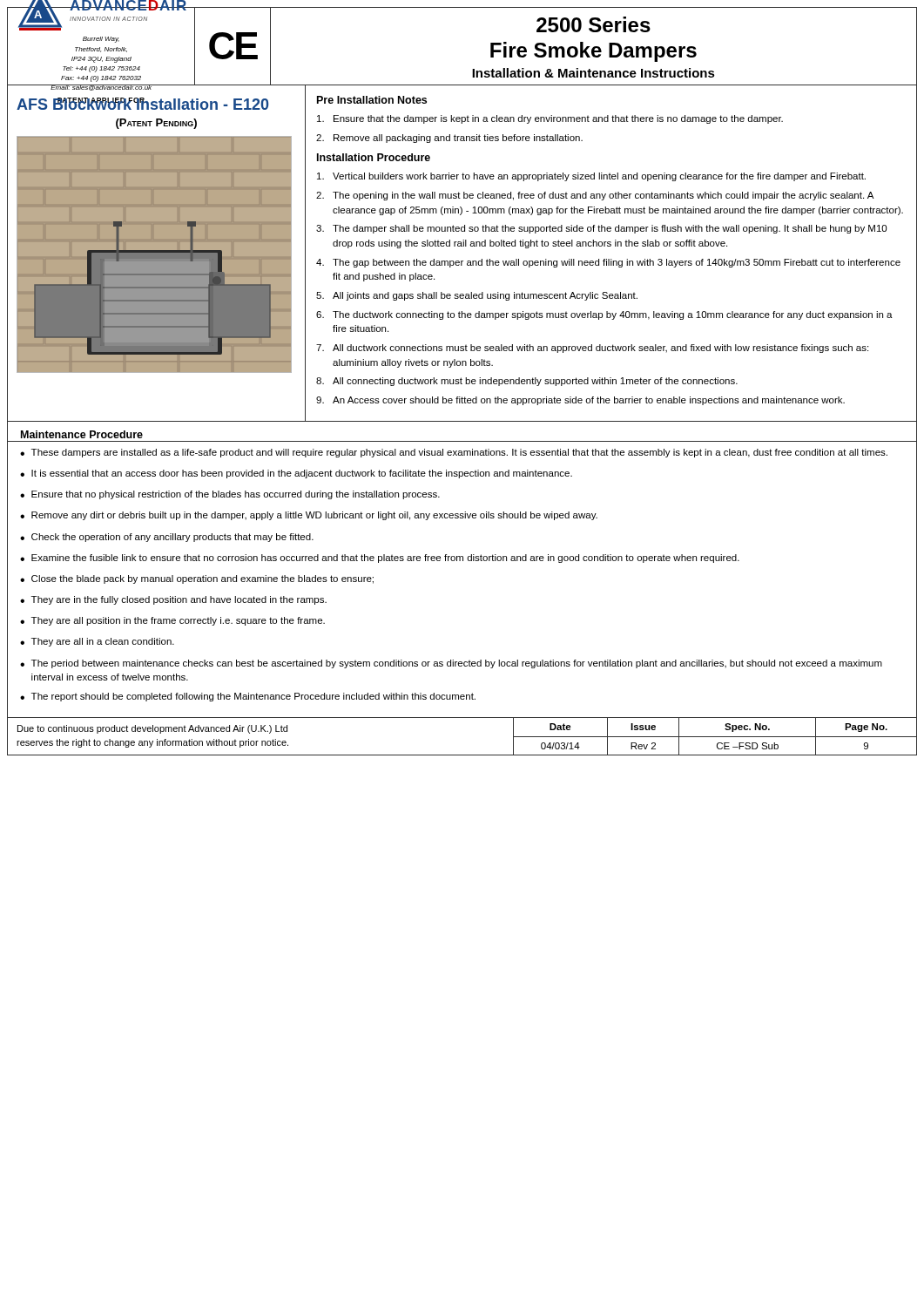This screenshot has height=1307, width=924.
Task: Locate the block of text that opens with "•Close the blade pack by manual operation and"
Action: (197, 580)
